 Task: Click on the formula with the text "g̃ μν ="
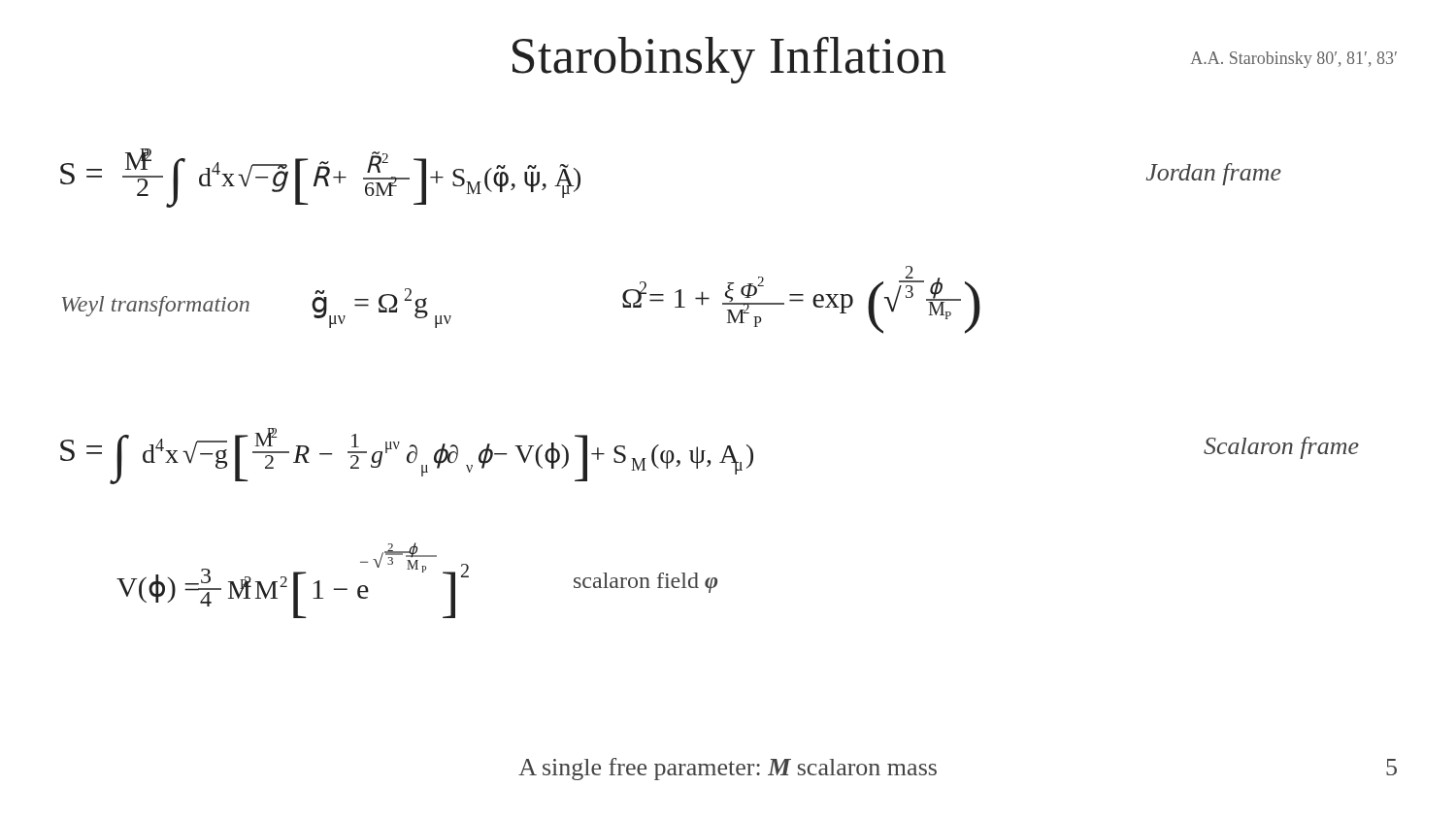[437, 303]
